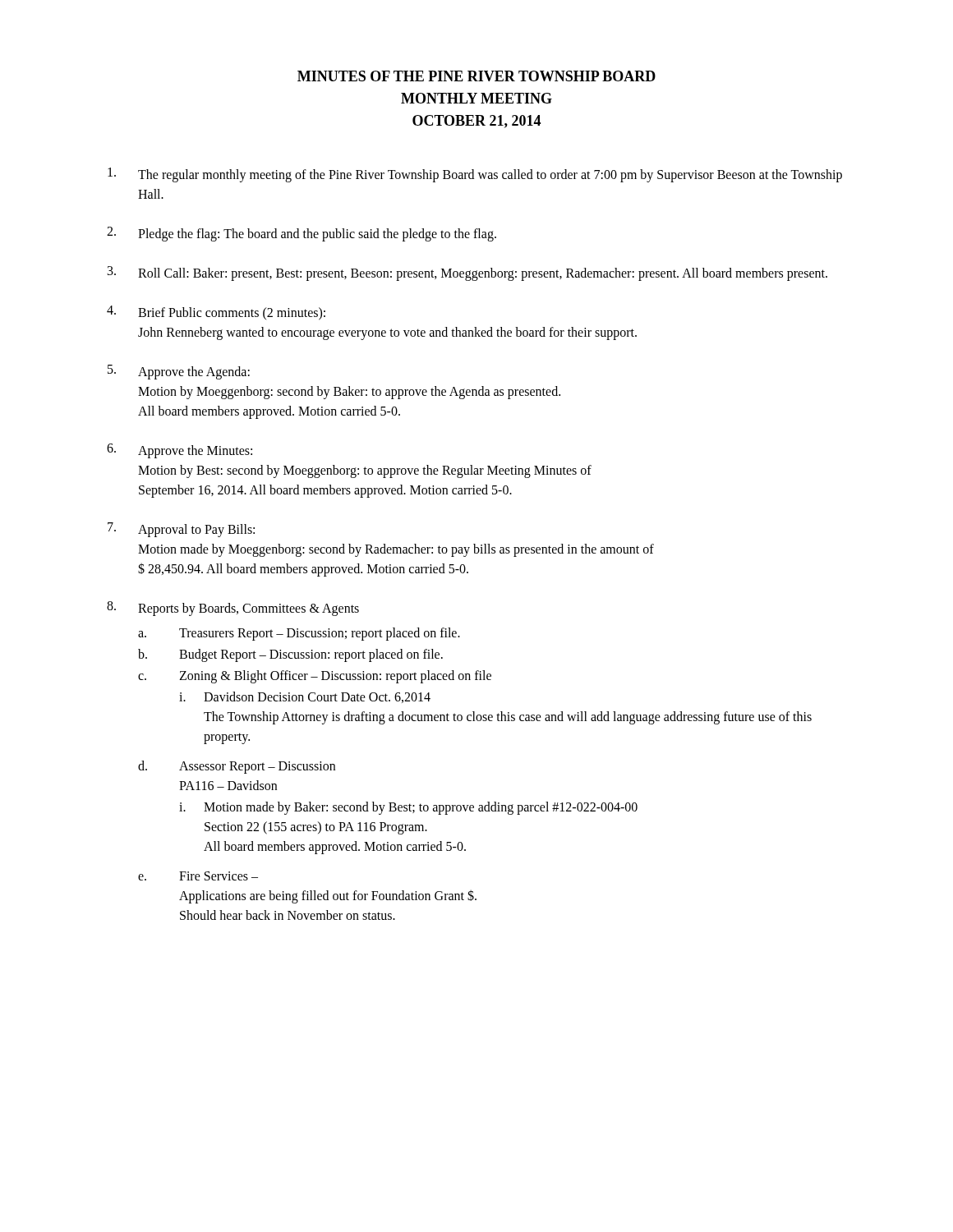Click on the list item containing "2. Pledge the flag: The board"
Viewport: 953px width, 1232px height.
[476, 234]
